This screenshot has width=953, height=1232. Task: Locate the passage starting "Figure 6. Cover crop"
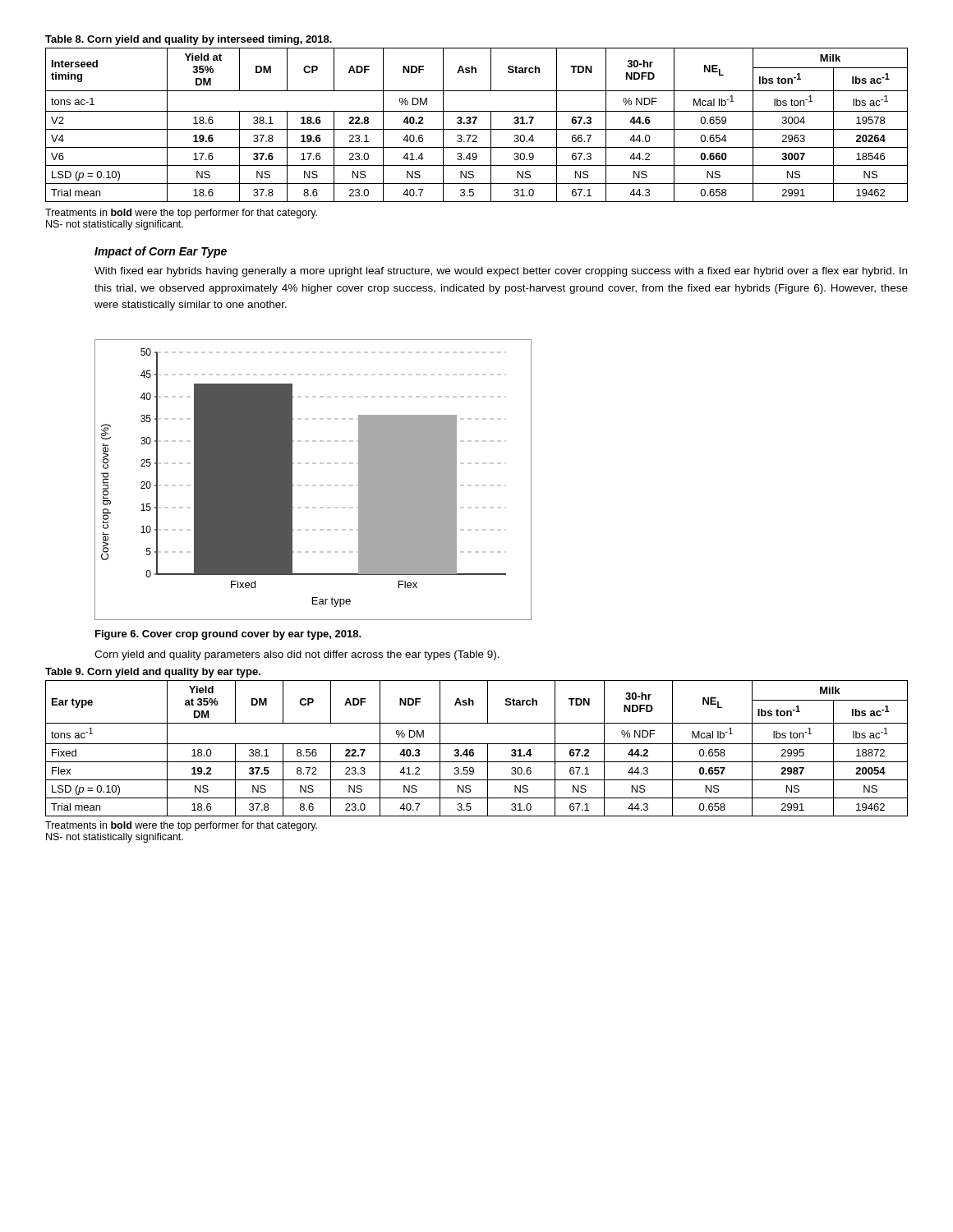[228, 634]
